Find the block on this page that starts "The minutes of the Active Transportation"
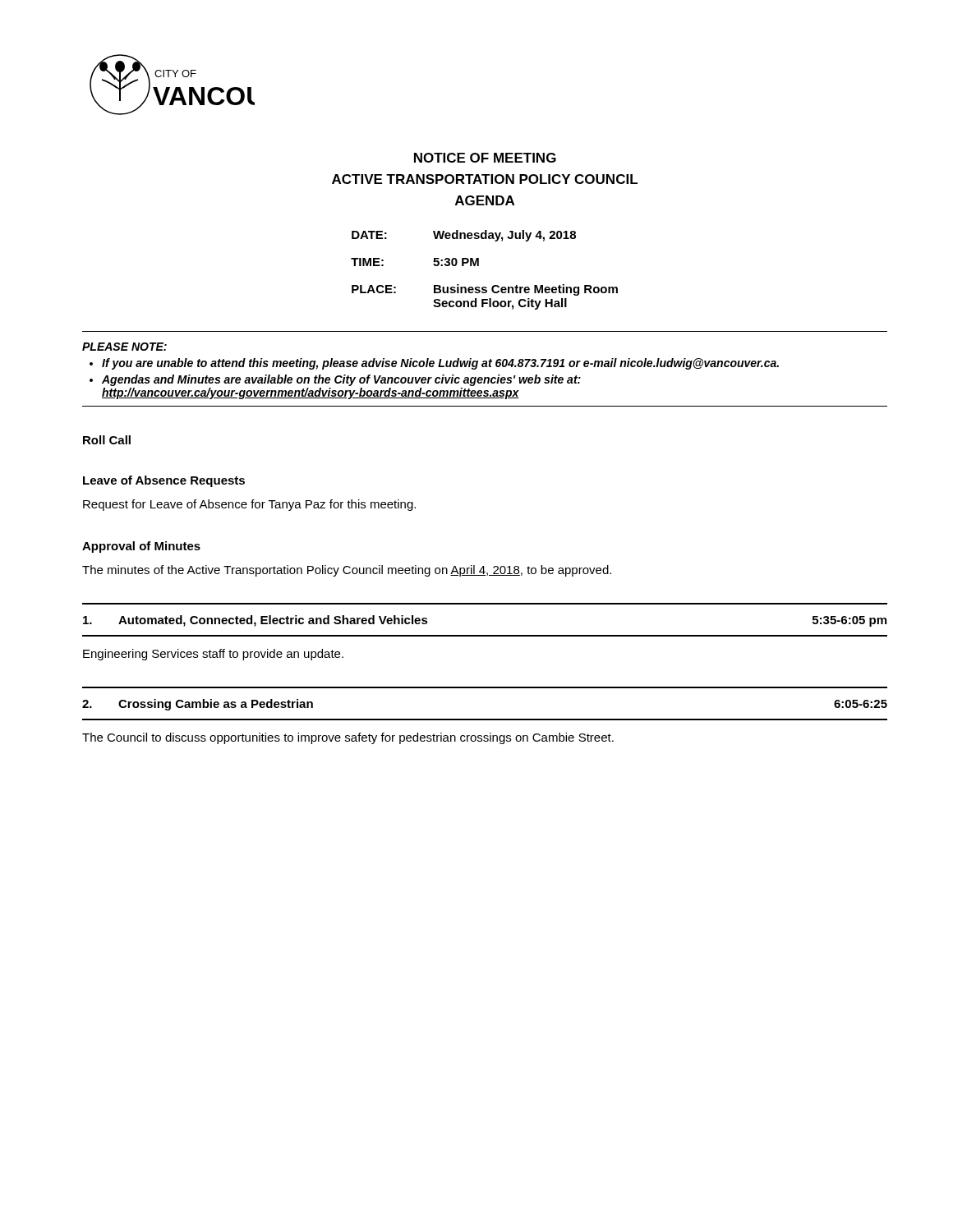The image size is (953, 1232). tap(347, 570)
